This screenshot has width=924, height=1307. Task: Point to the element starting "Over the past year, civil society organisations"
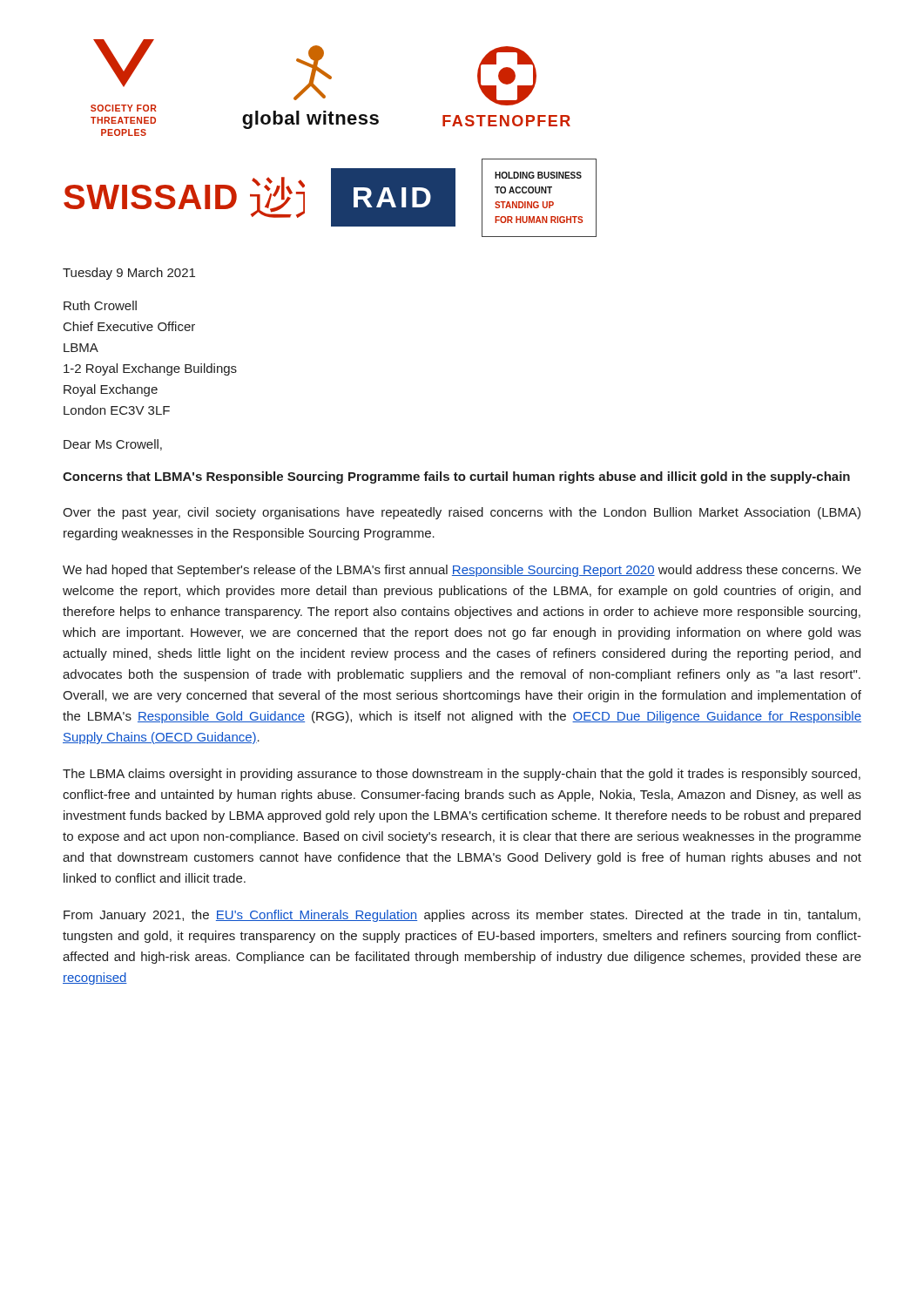(x=462, y=522)
